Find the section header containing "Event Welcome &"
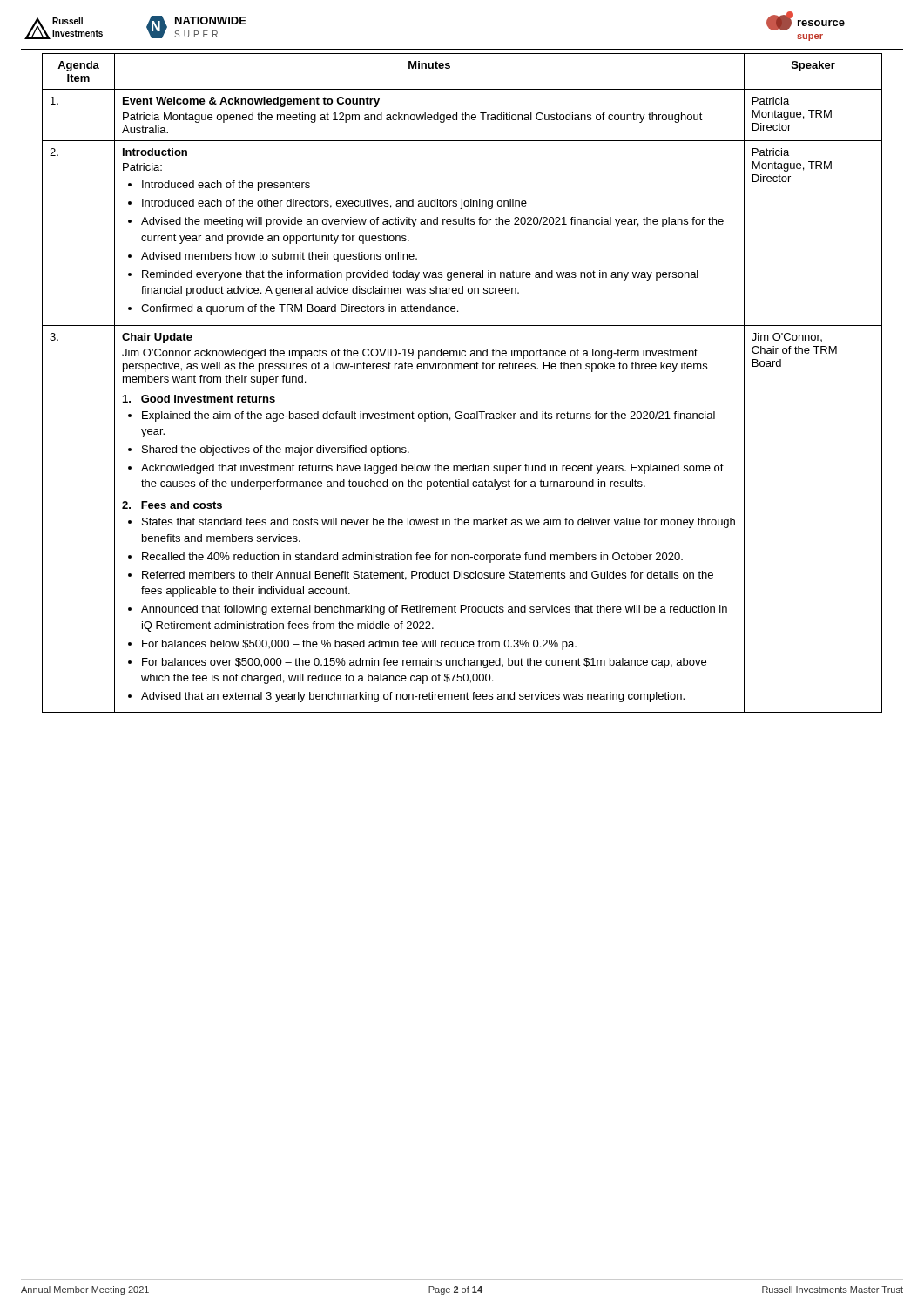Screen dimensions: 1307x924 pos(251,101)
